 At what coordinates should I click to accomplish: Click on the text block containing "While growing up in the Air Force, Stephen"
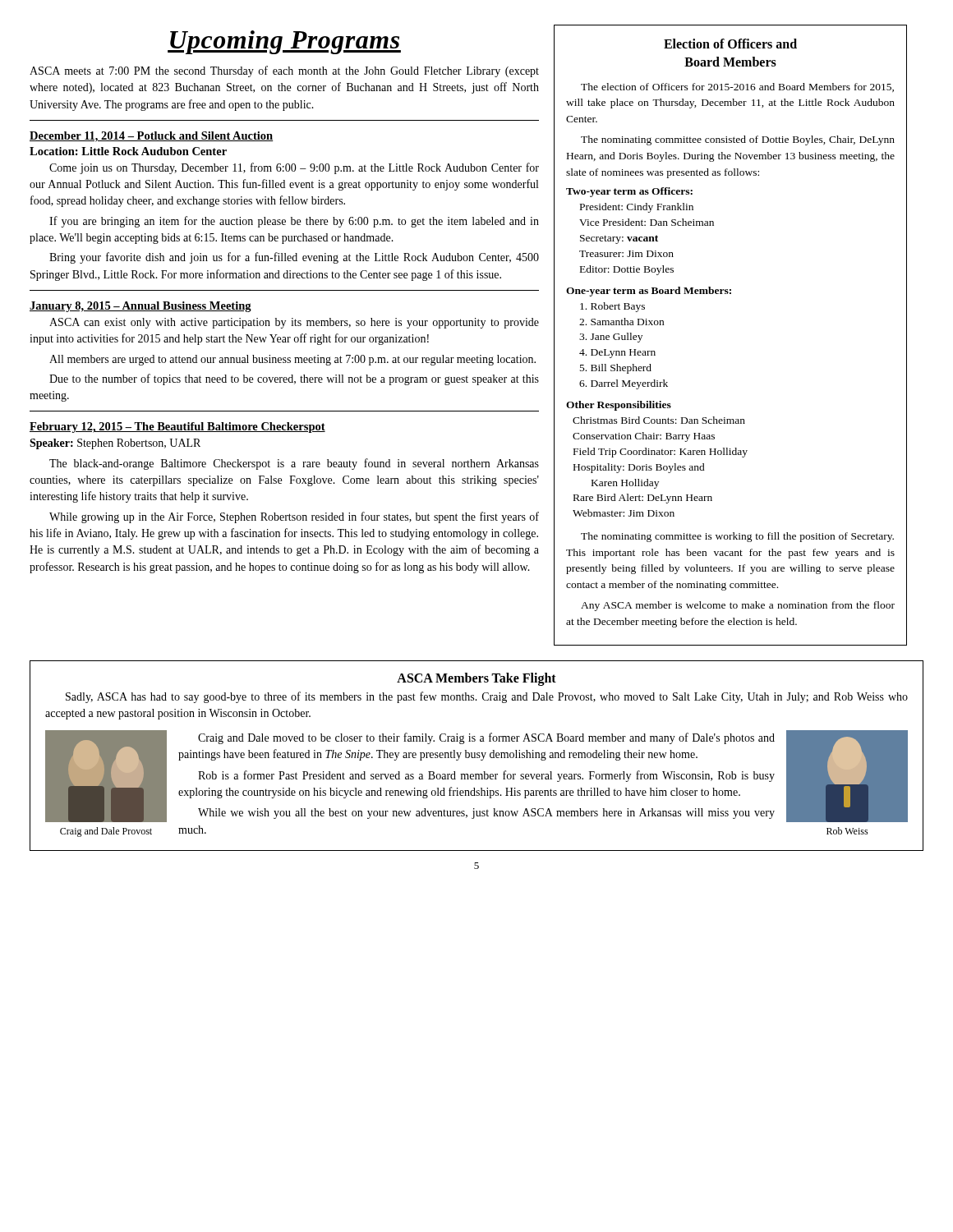[x=284, y=542]
